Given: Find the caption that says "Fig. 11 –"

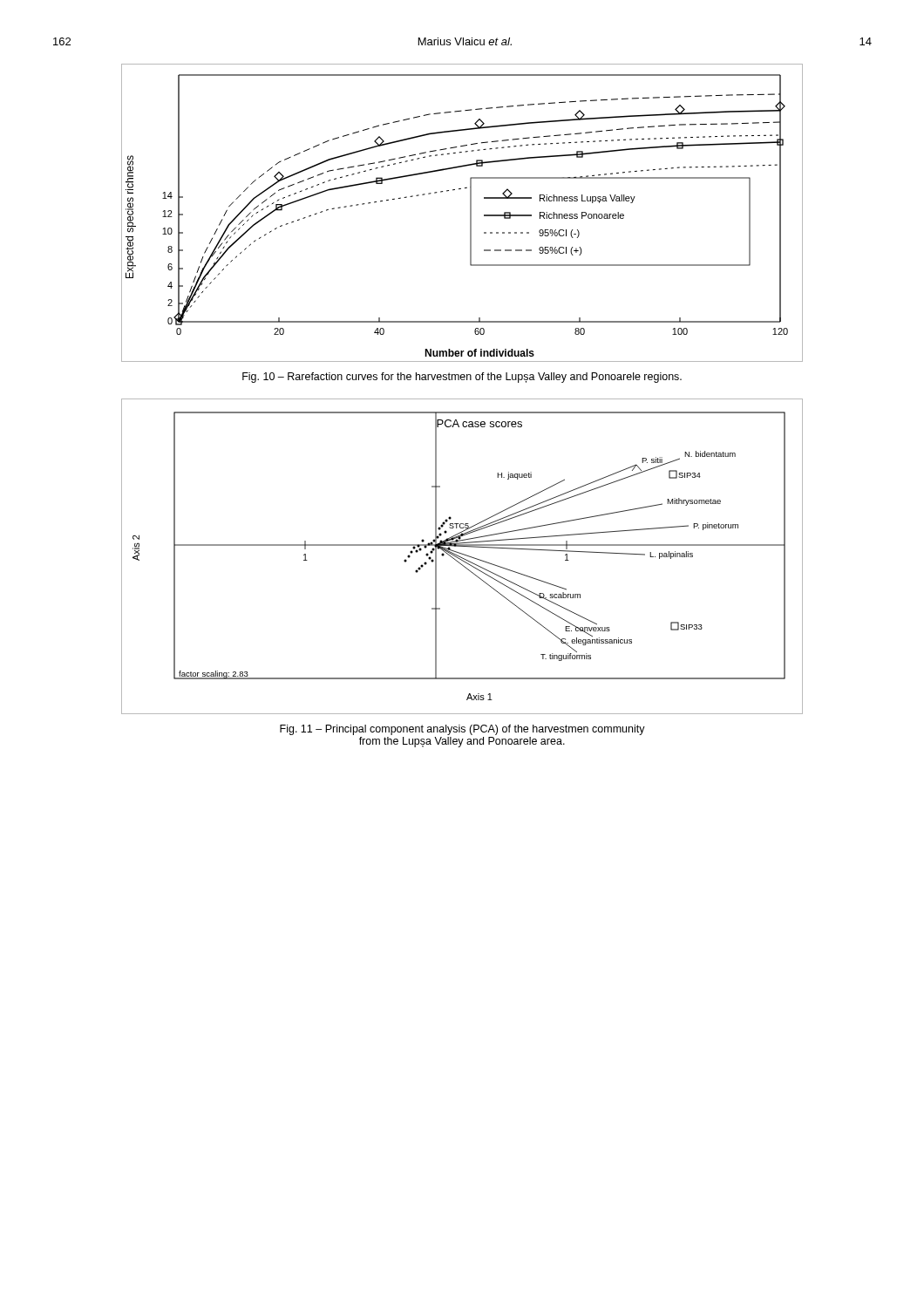Looking at the screenshot, I should [462, 735].
